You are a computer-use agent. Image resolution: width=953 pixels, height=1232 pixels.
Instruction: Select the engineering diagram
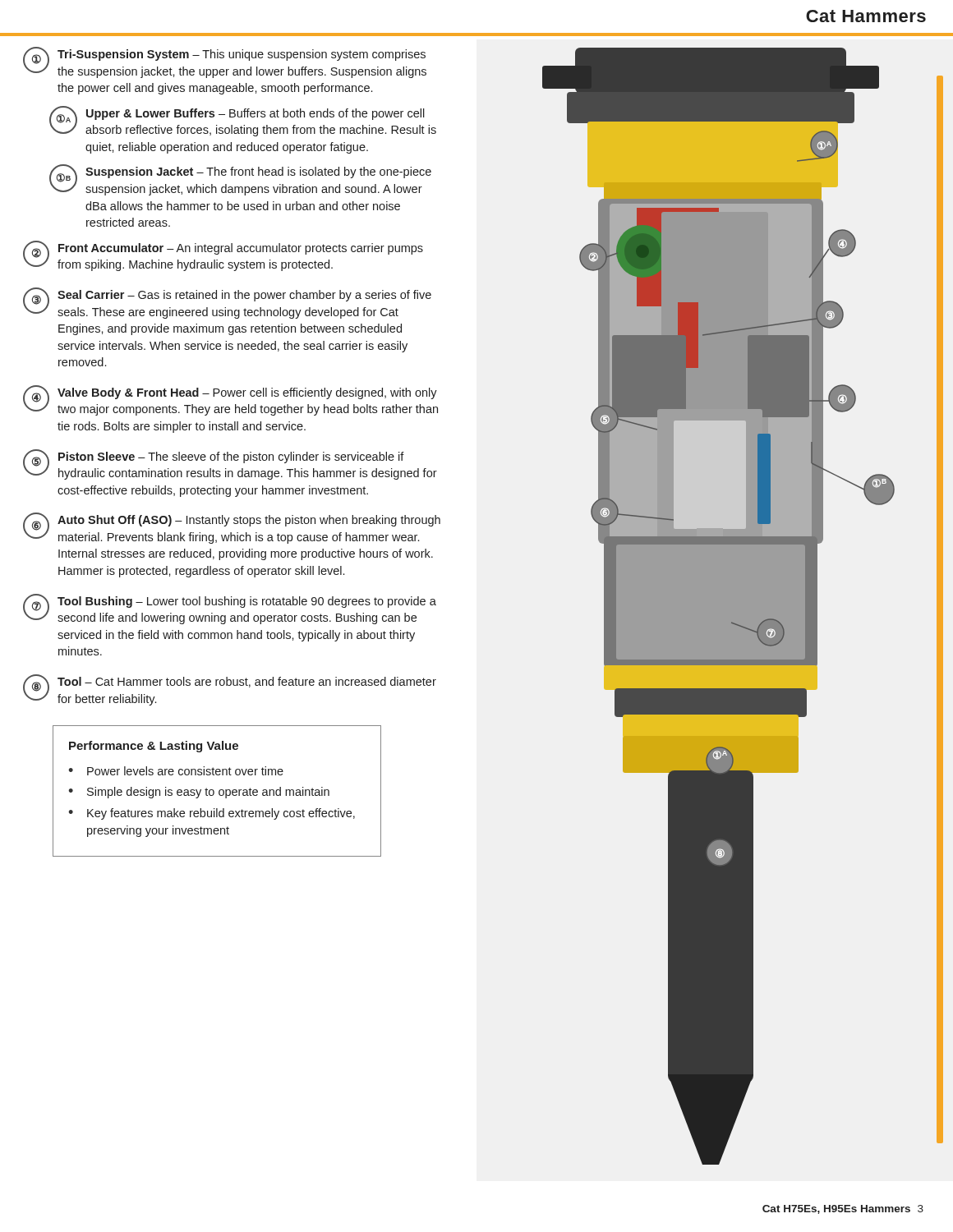(x=715, y=627)
